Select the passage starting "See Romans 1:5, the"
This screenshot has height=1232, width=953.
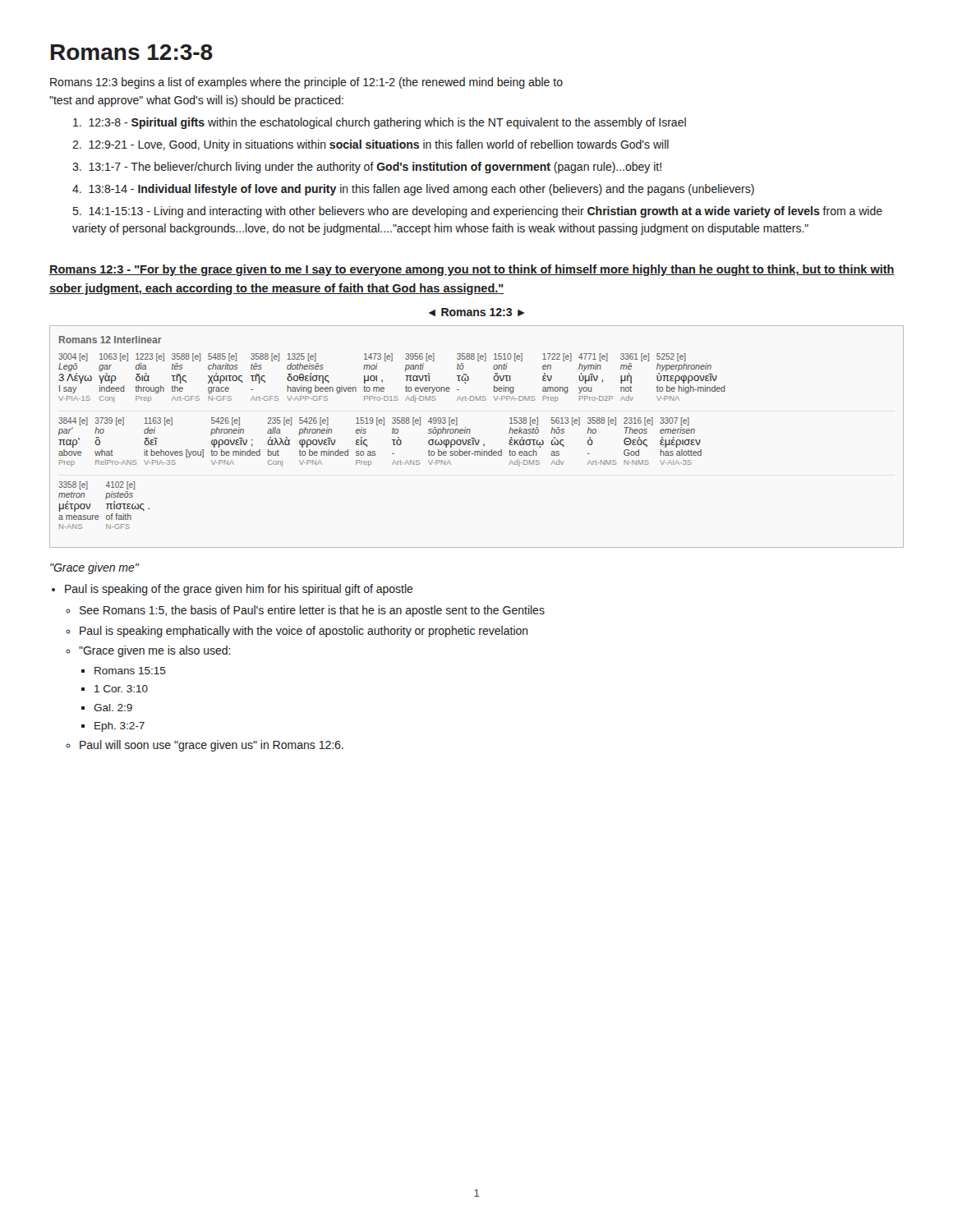click(x=312, y=610)
